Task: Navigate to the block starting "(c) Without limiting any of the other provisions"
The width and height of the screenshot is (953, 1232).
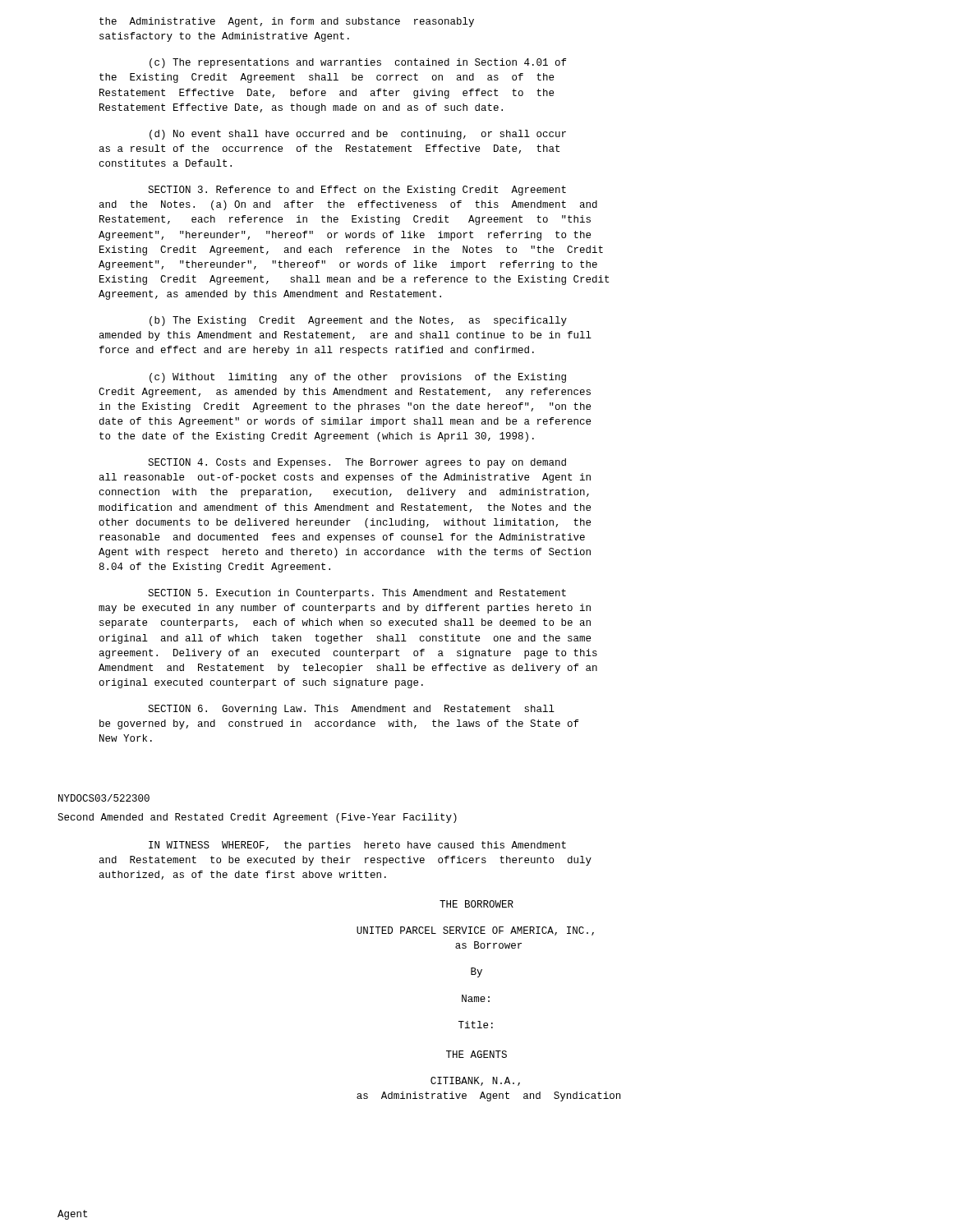Action: (345, 407)
